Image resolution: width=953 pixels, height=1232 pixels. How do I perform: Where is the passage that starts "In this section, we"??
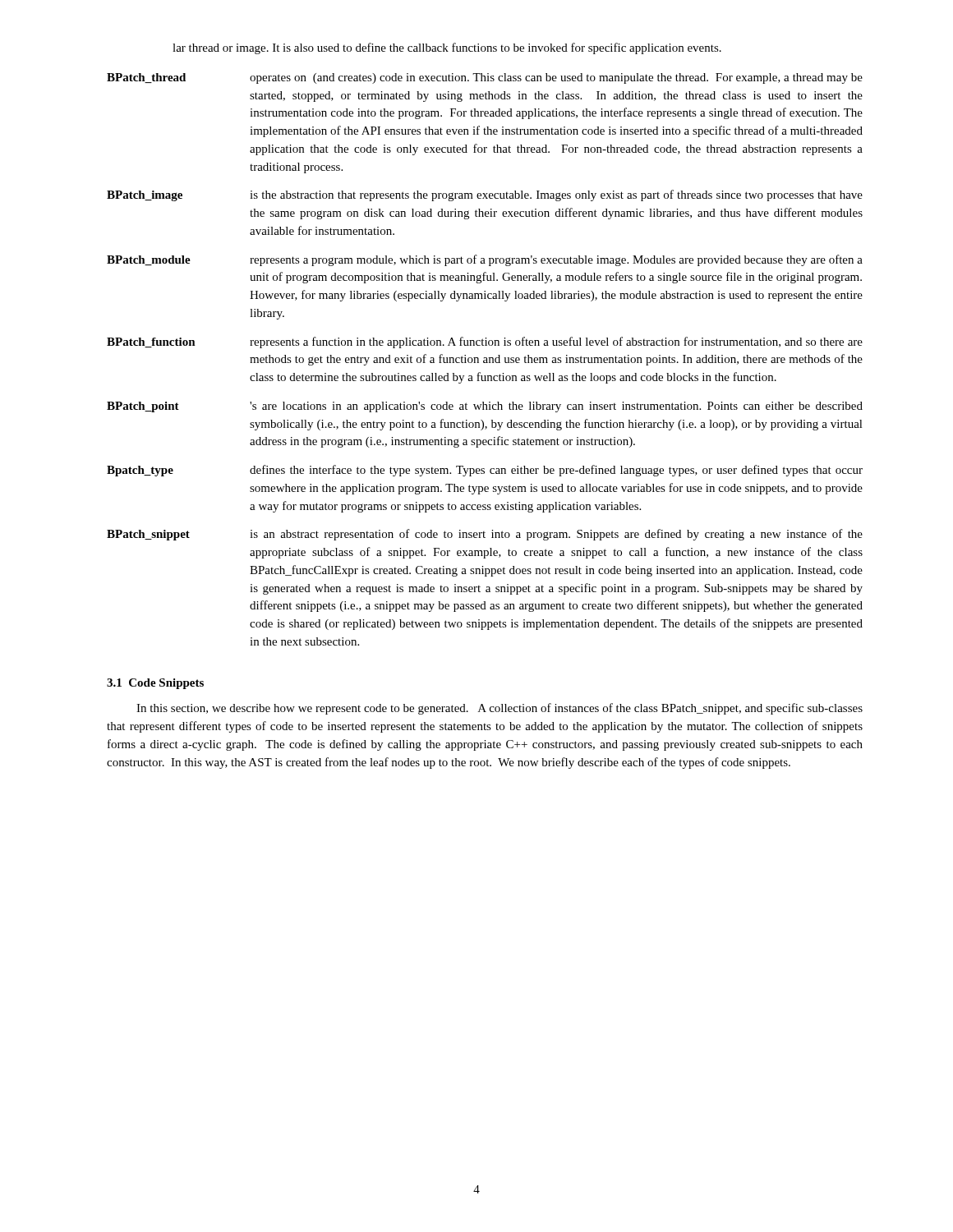[x=485, y=735]
